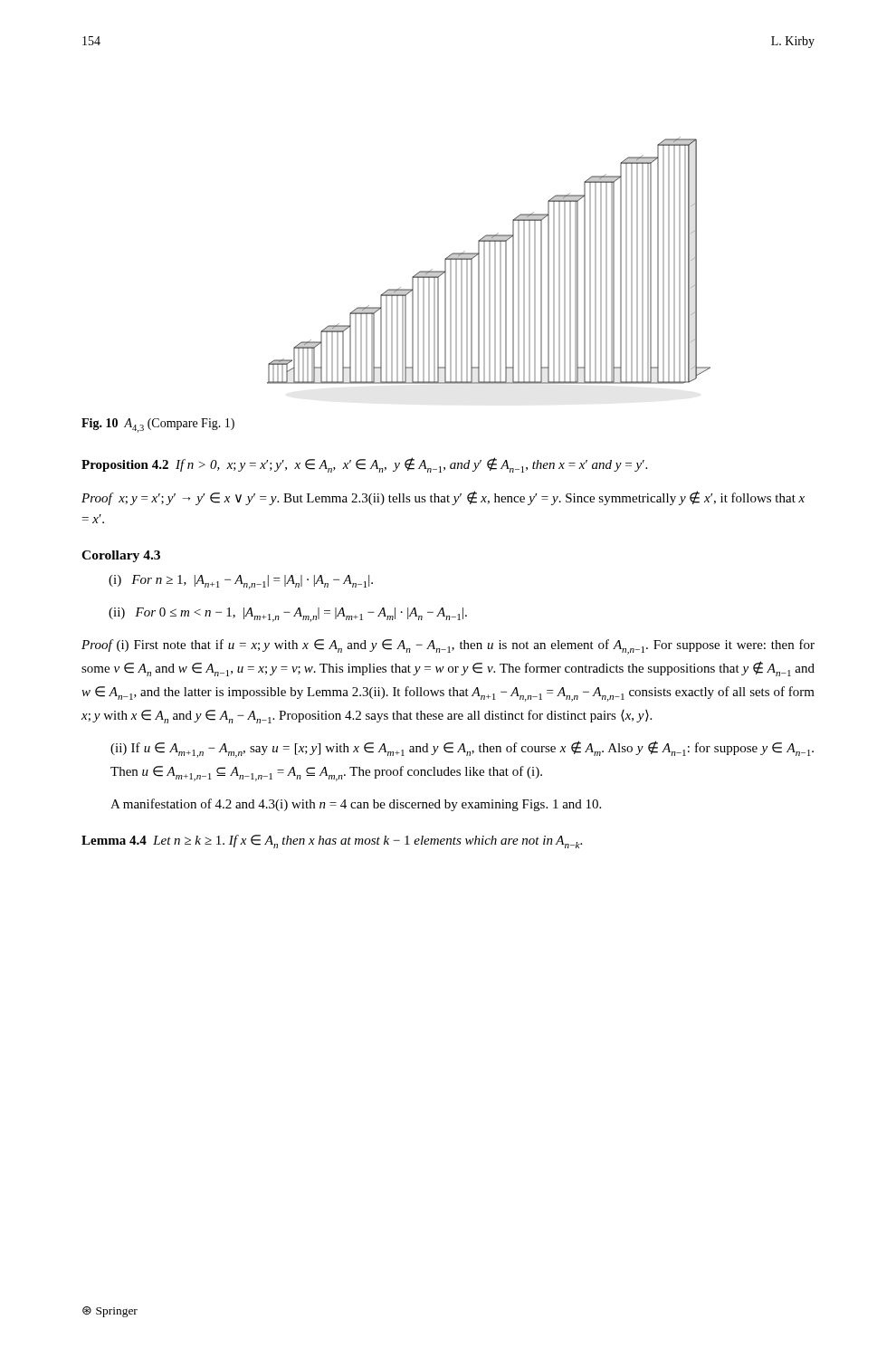Viewport: 896px width, 1358px height.
Task: Find the caption
Action: click(158, 425)
